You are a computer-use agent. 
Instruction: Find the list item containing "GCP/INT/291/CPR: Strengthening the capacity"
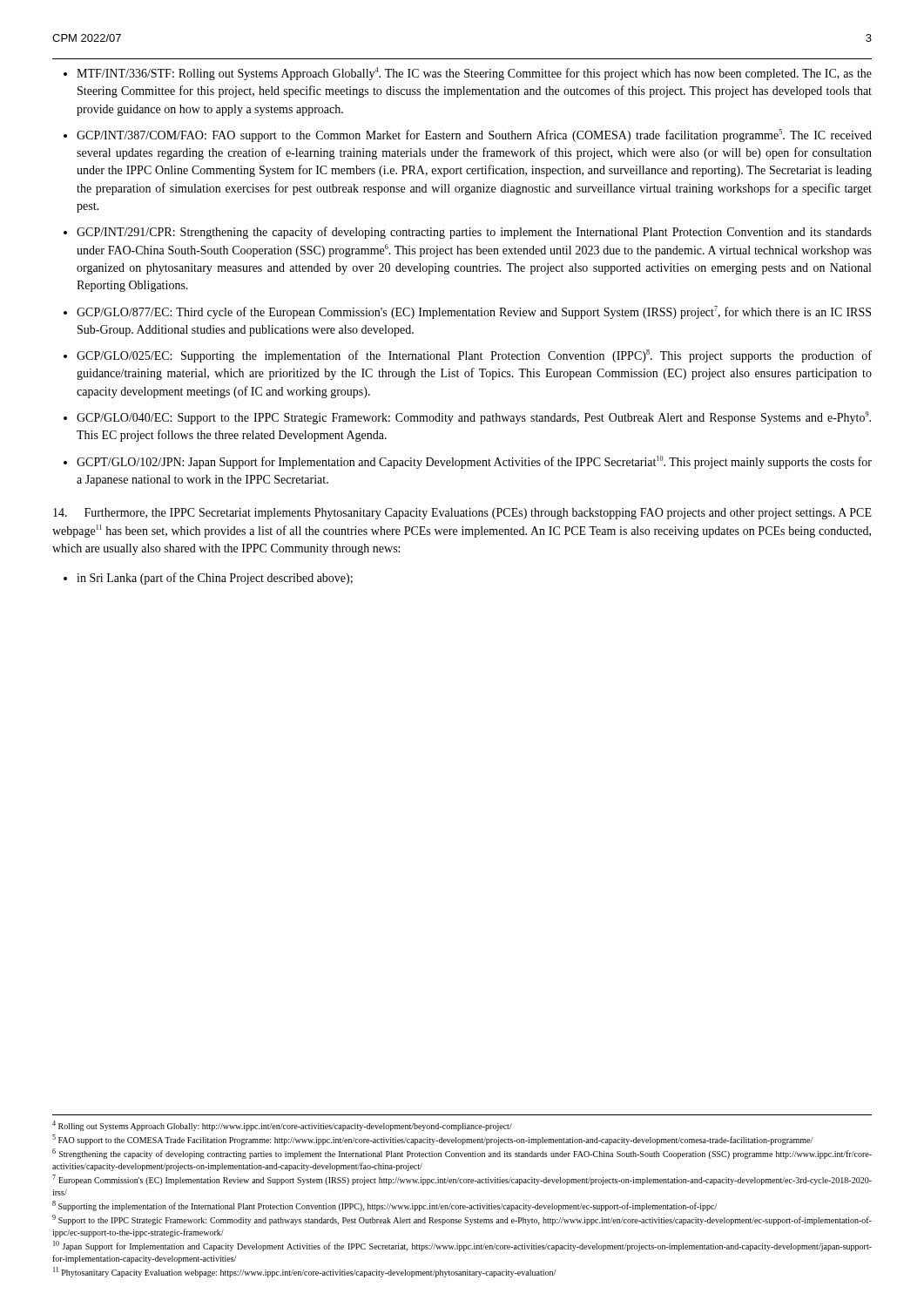click(x=474, y=259)
